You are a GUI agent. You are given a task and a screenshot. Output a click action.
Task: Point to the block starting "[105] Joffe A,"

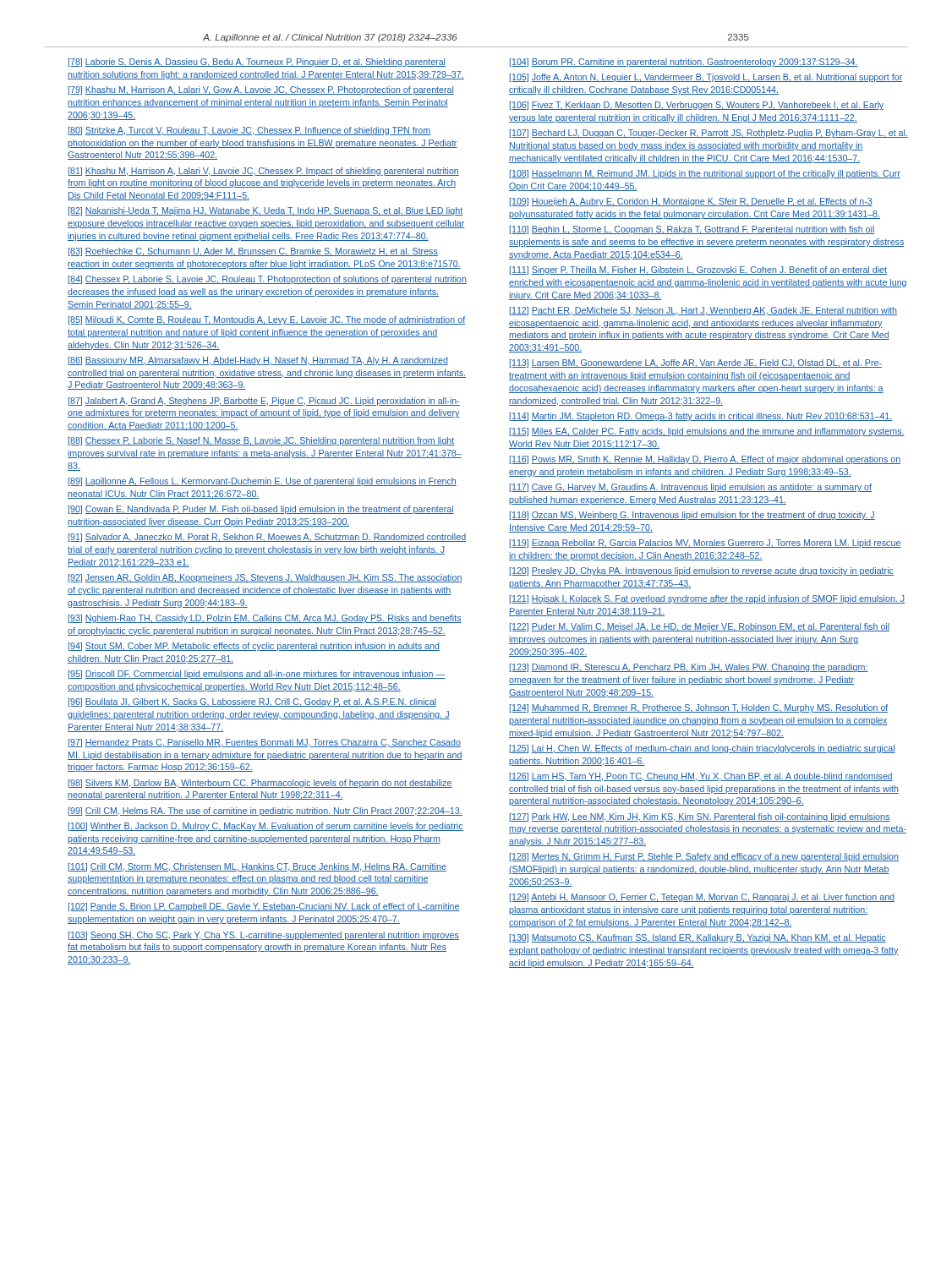click(x=697, y=84)
